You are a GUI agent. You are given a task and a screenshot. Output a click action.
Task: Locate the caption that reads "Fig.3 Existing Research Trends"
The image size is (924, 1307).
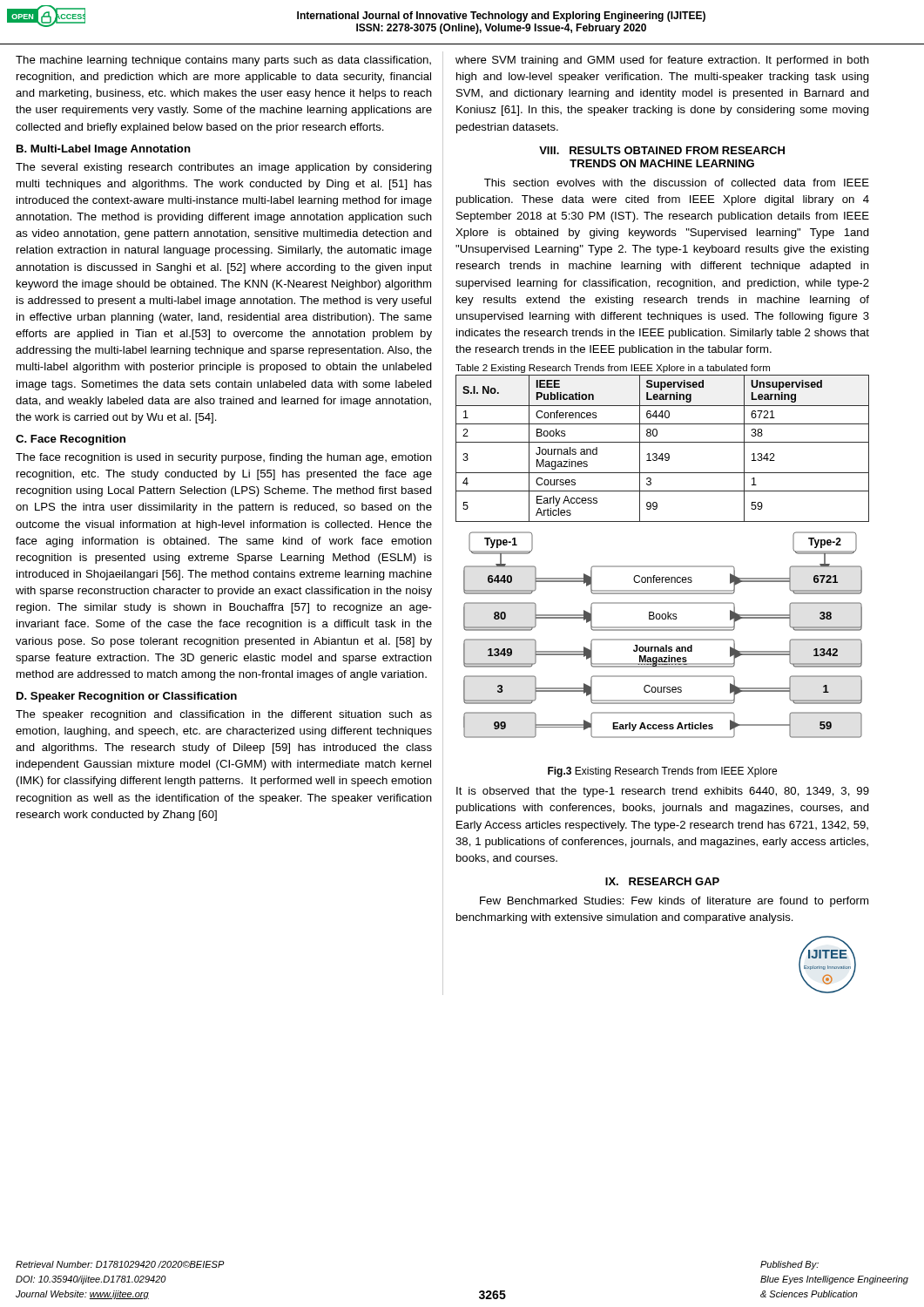662,771
